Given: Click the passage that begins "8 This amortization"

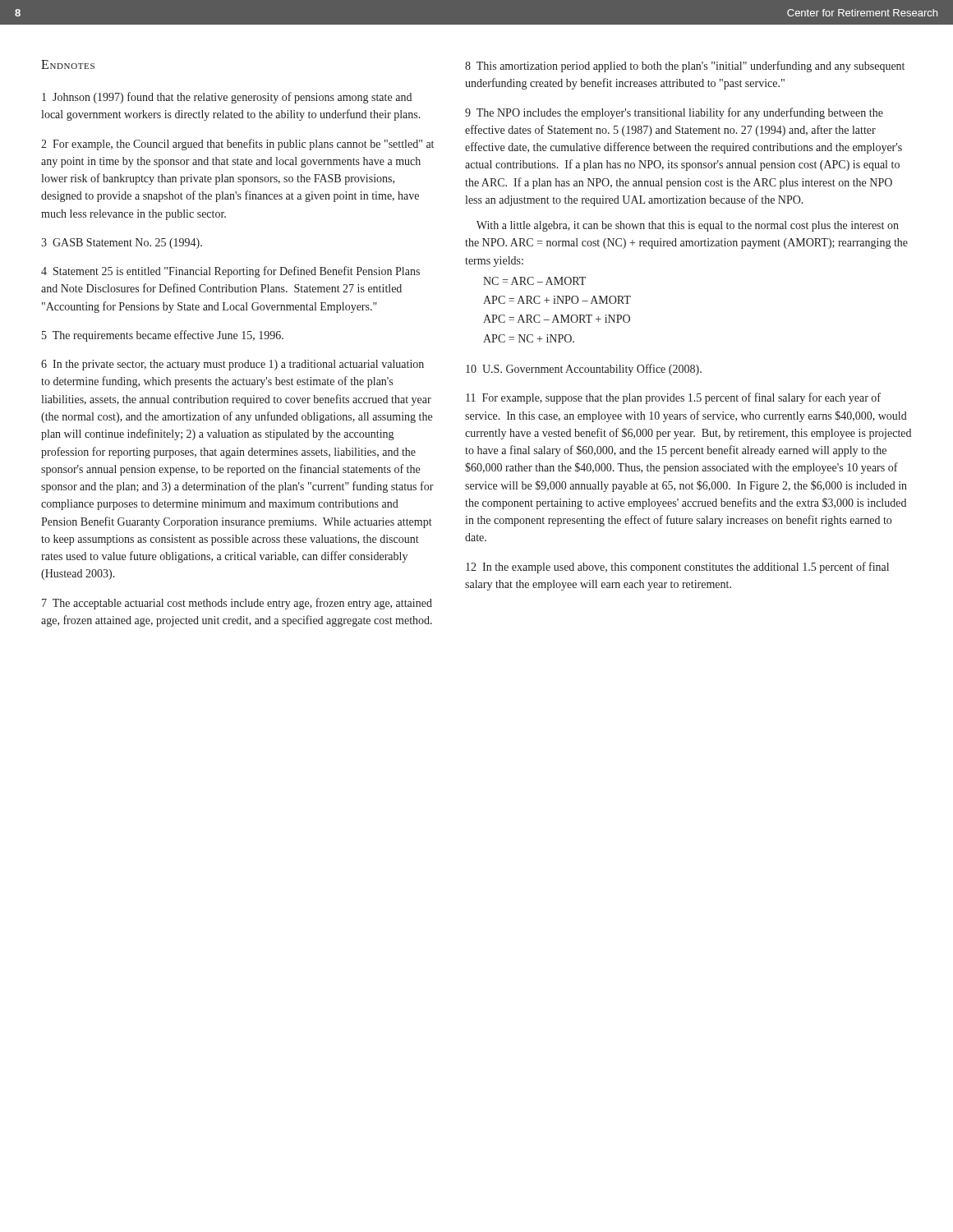Looking at the screenshot, I should pyautogui.click(x=688, y=75).
